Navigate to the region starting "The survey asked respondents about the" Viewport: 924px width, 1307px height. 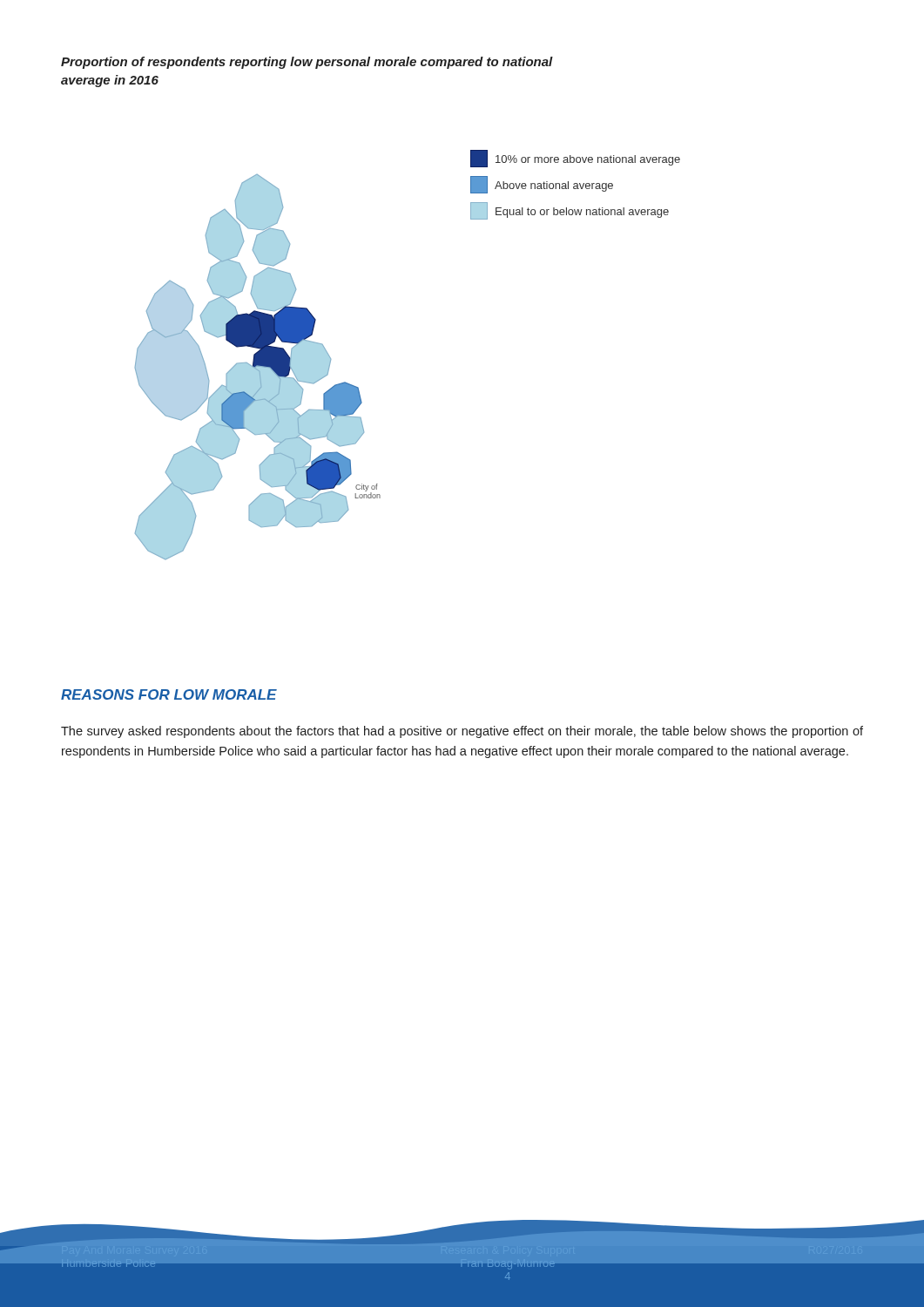pyautogui.click(x=462, y=741)
